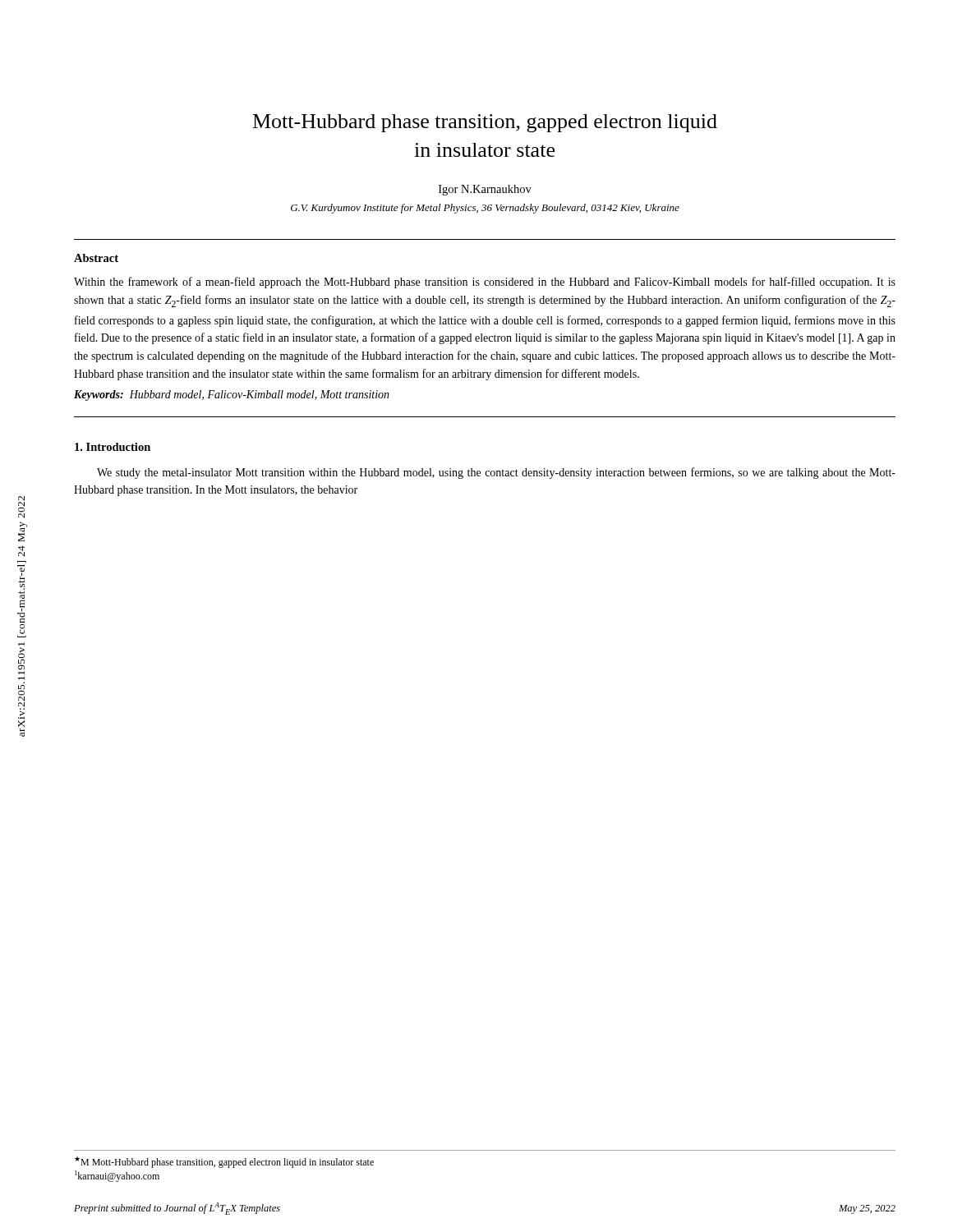This screenshot has height=1232, width=953.
Task: Select the text block starting "G.V. Kurdyumov Institute for Metal"
Action: 485,208
